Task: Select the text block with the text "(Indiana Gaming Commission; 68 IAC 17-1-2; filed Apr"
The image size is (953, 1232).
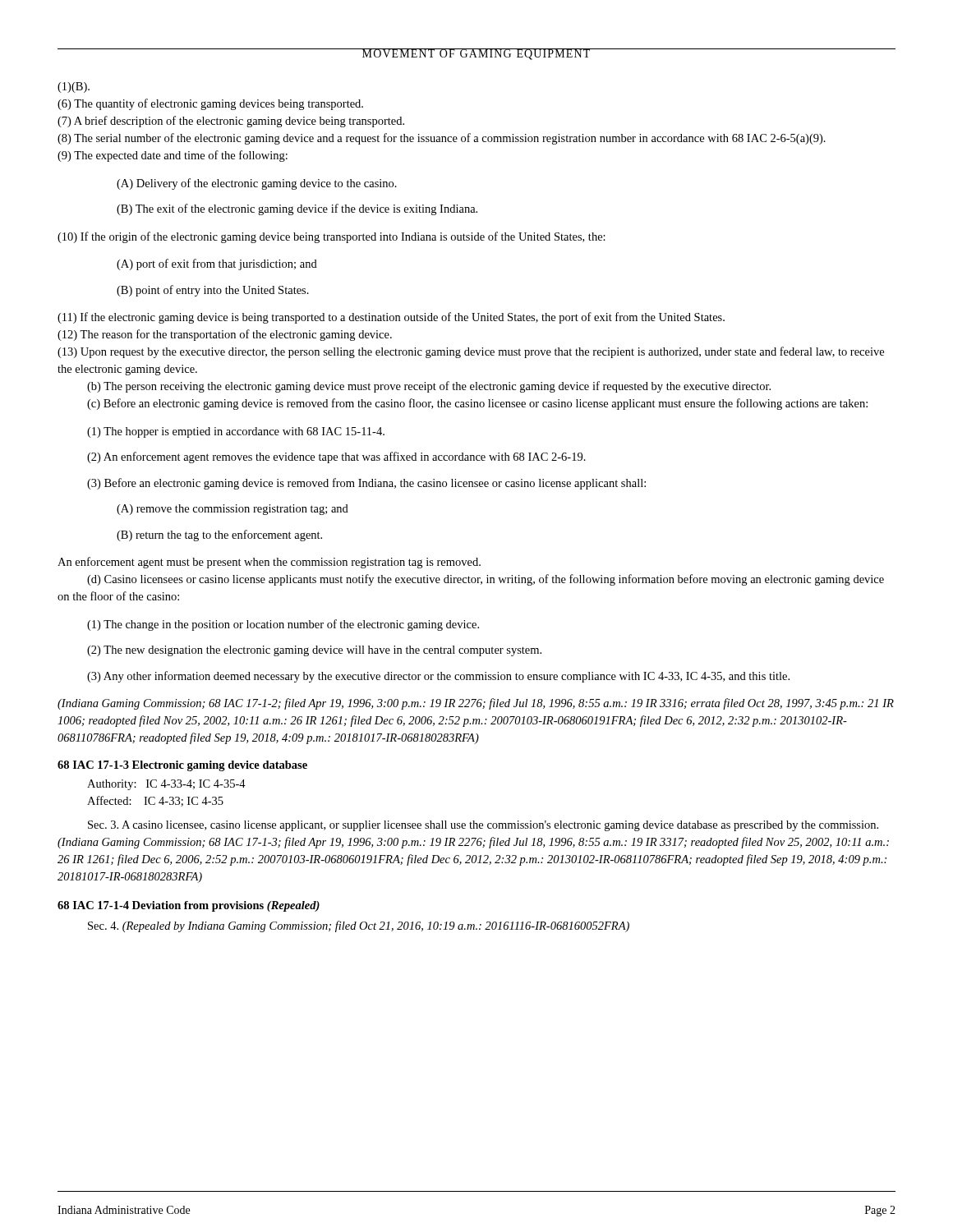Action: click(476, 721)
